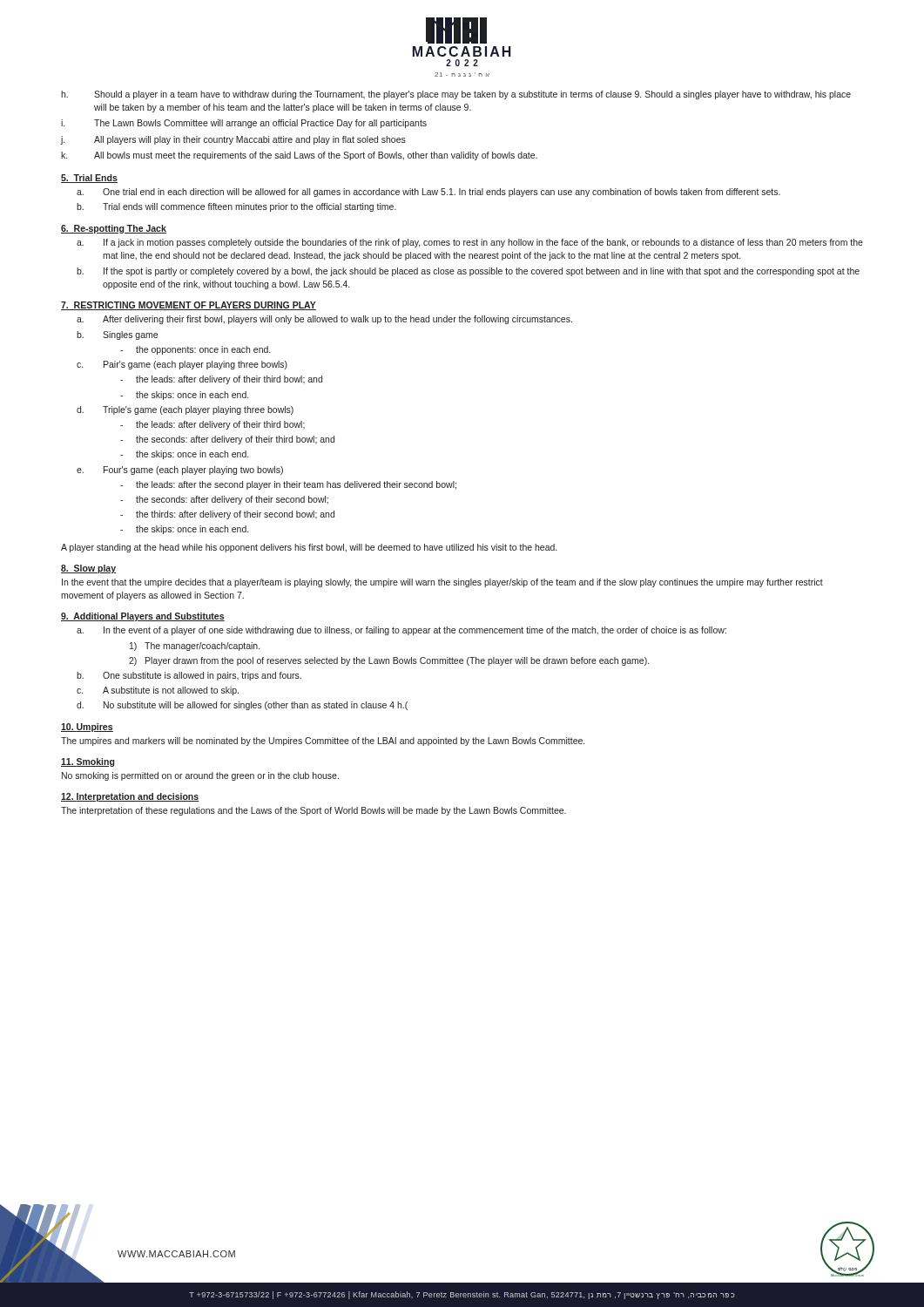Point to the block beginning "a. If a jack in motion passes completely"

point(470,249)
